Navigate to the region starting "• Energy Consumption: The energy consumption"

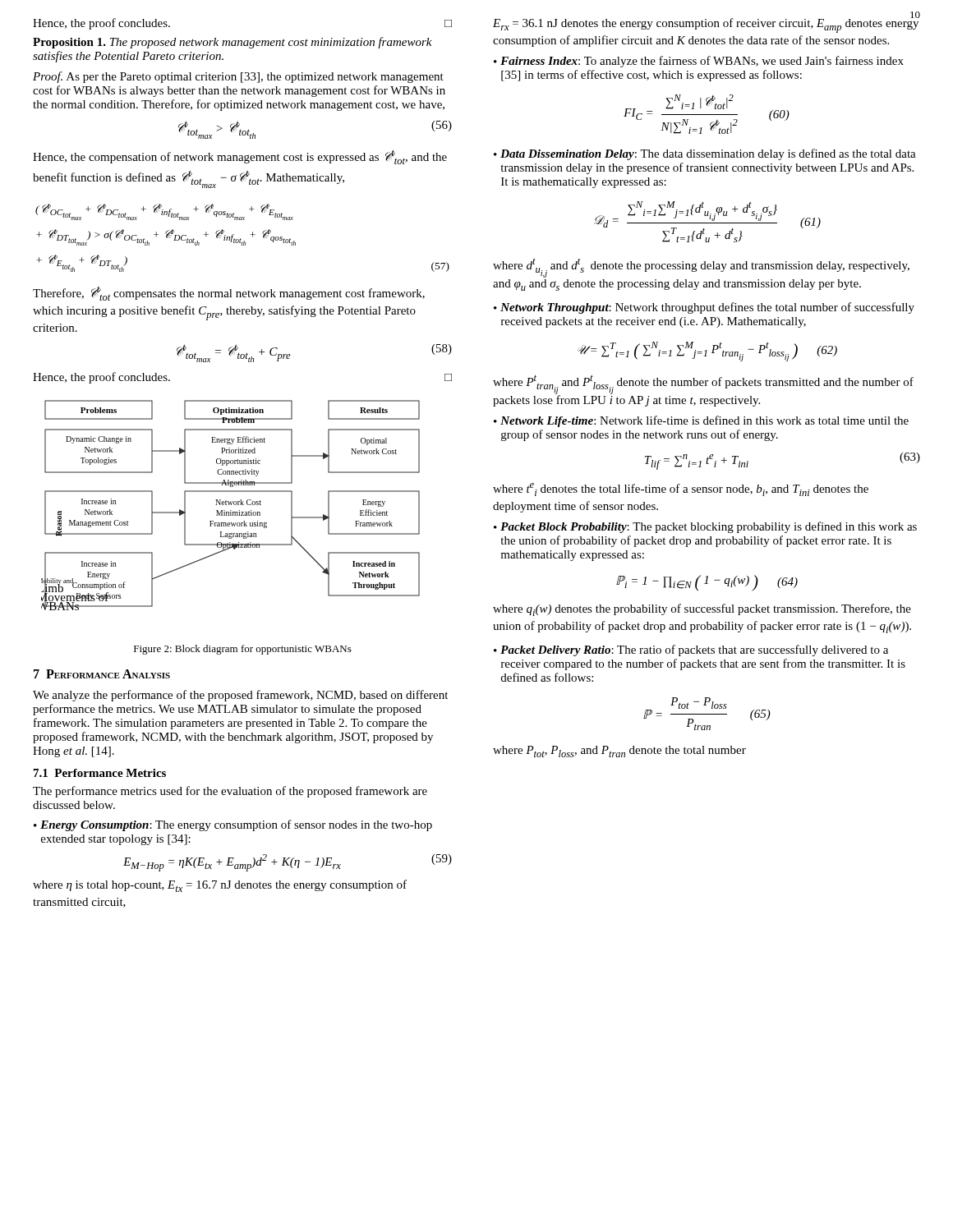click(x=242, y=832)
